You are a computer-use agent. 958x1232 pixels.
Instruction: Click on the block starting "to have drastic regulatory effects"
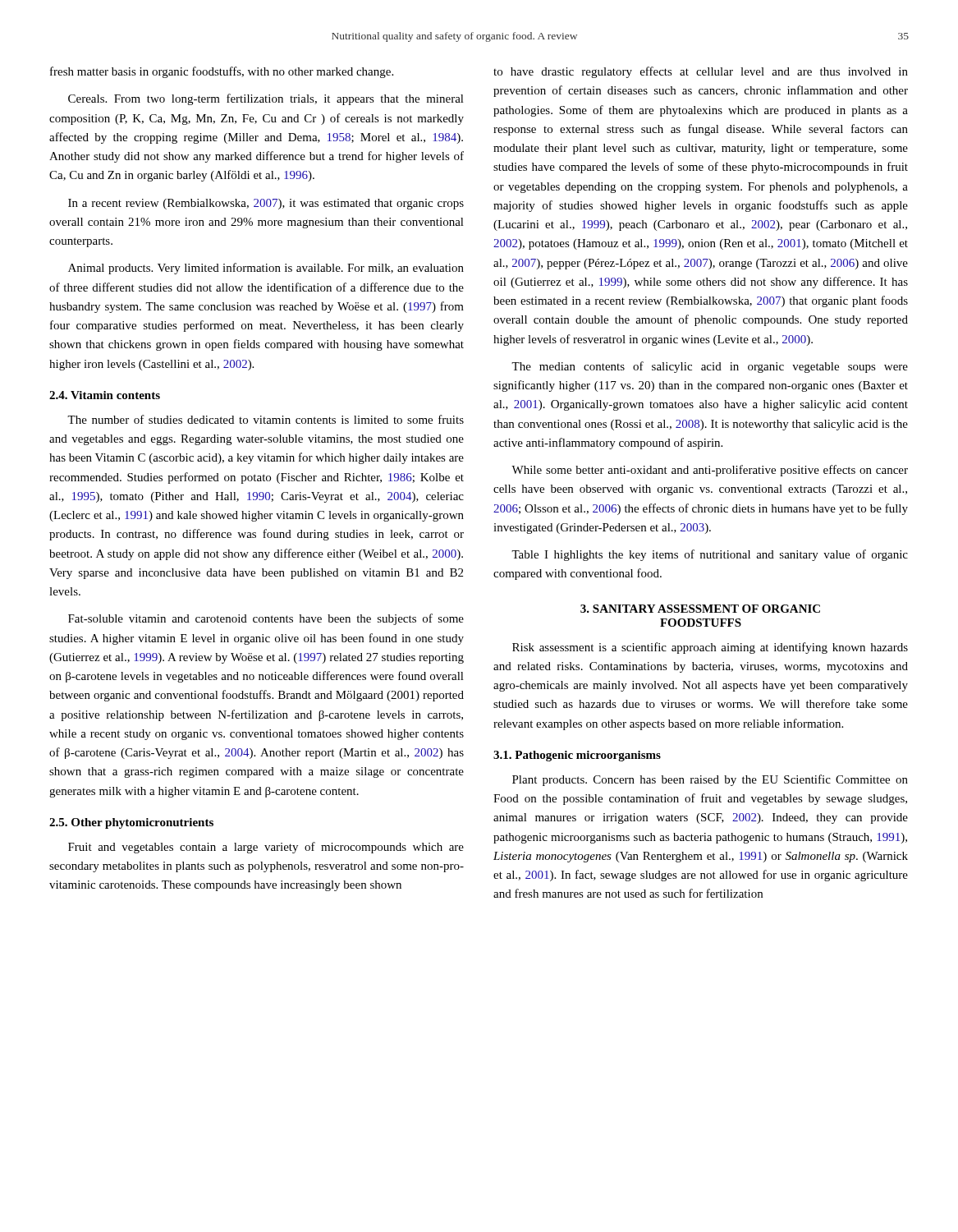tap(701, 206)
